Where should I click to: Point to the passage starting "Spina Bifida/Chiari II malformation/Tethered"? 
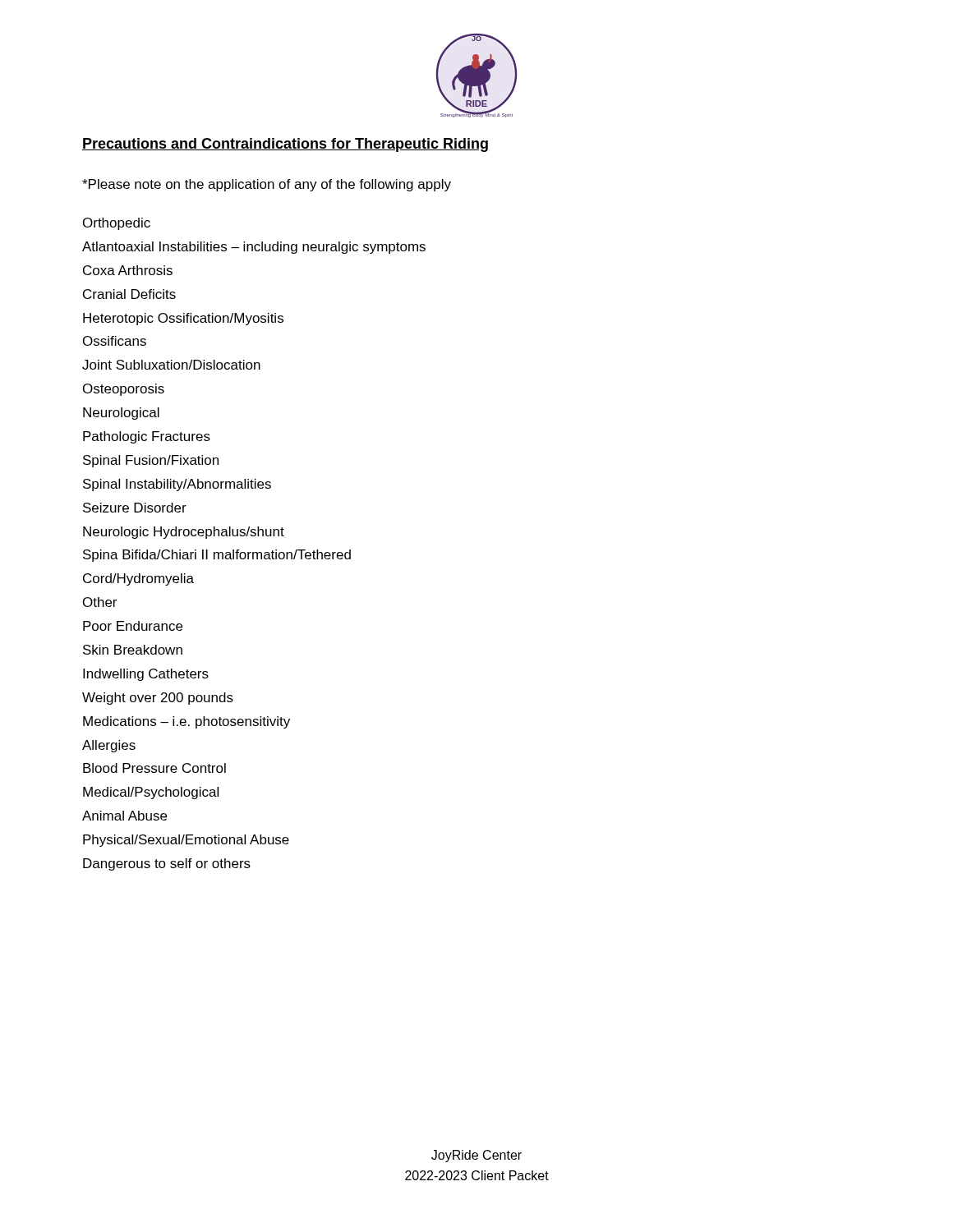pyautogui.click(x=217, y=555)
